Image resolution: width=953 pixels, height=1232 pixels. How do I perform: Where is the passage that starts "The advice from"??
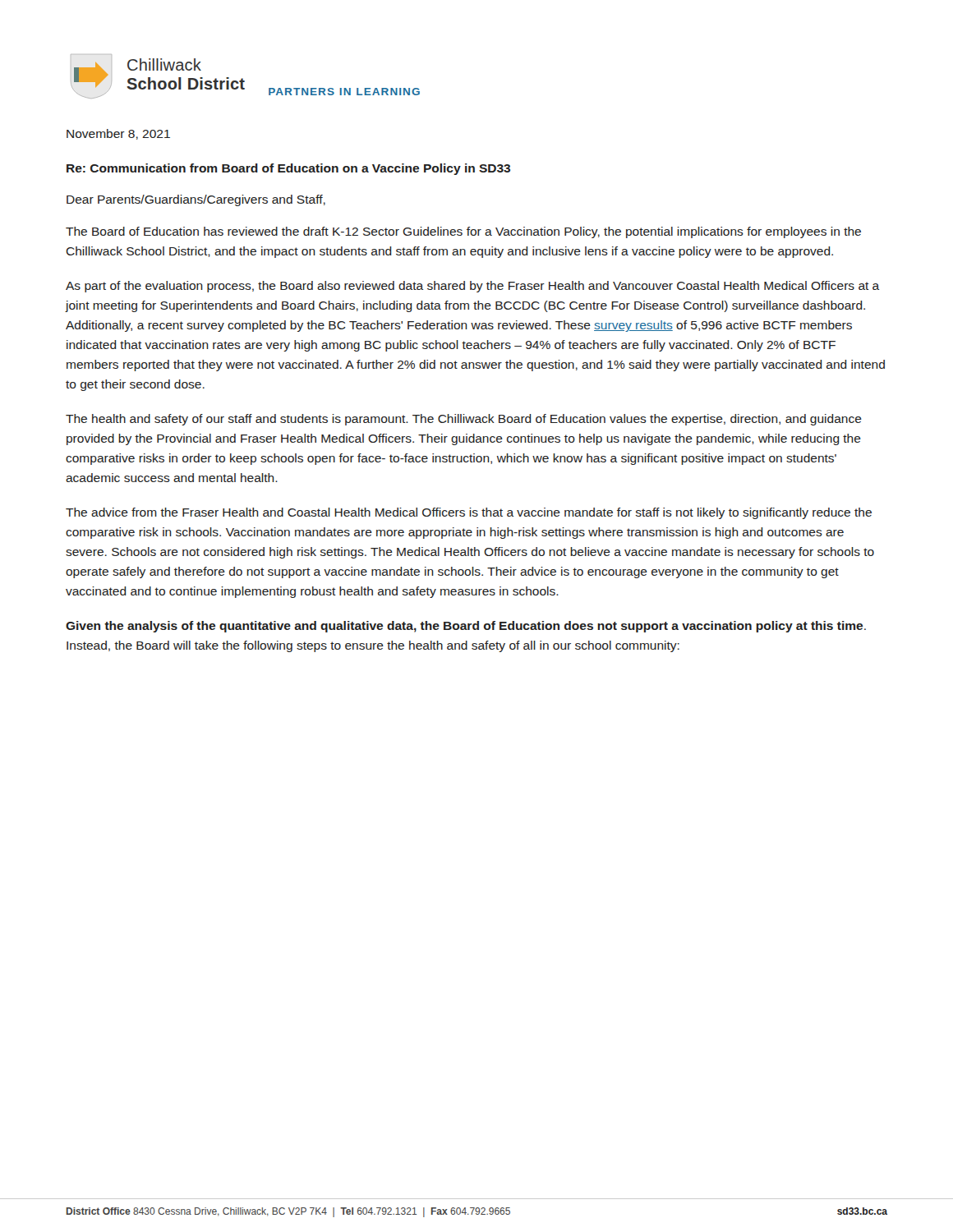(470, 552)
